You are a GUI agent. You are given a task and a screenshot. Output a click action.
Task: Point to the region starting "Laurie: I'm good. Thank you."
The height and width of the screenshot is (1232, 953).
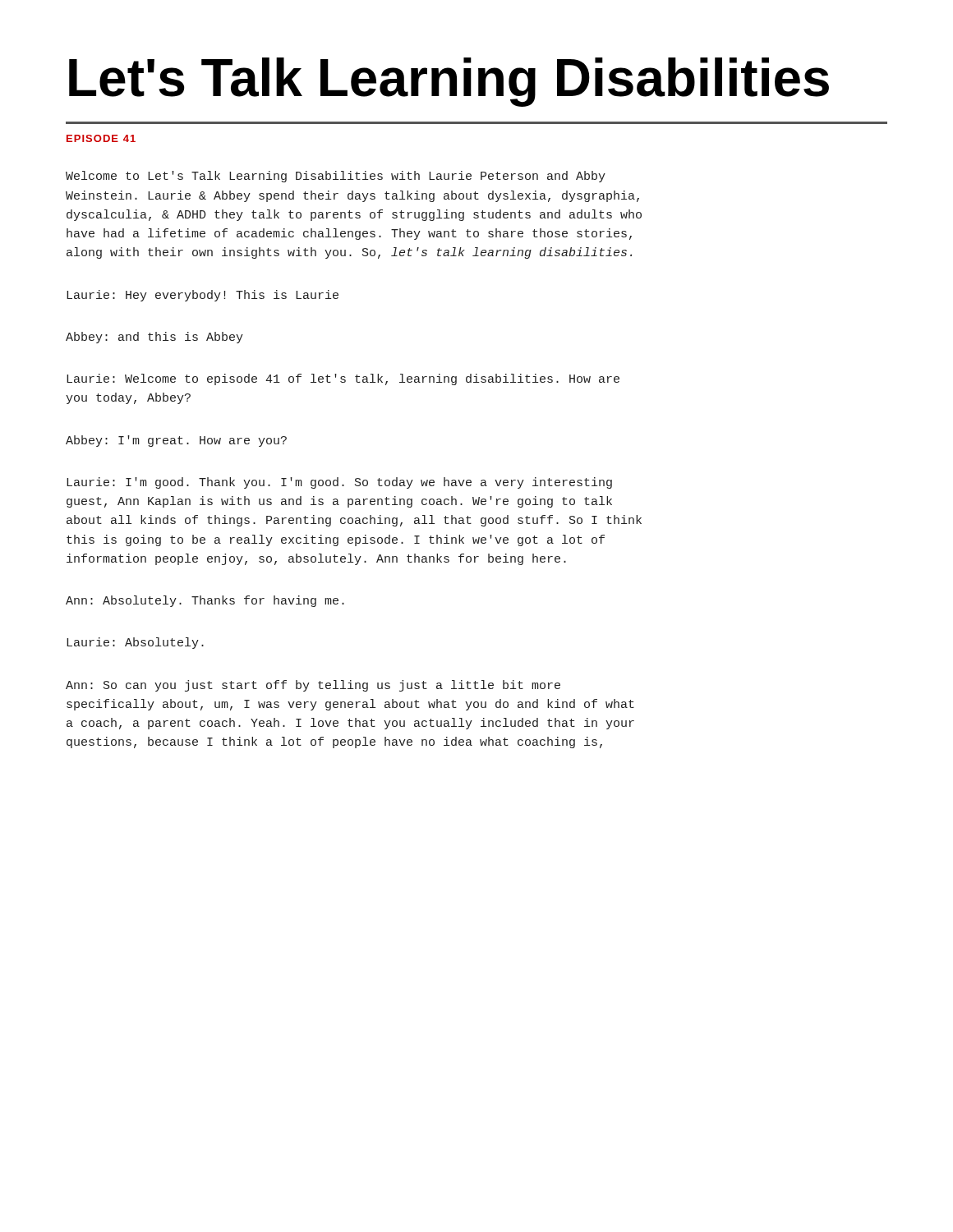pyautogui.click(x=354, y=521)
